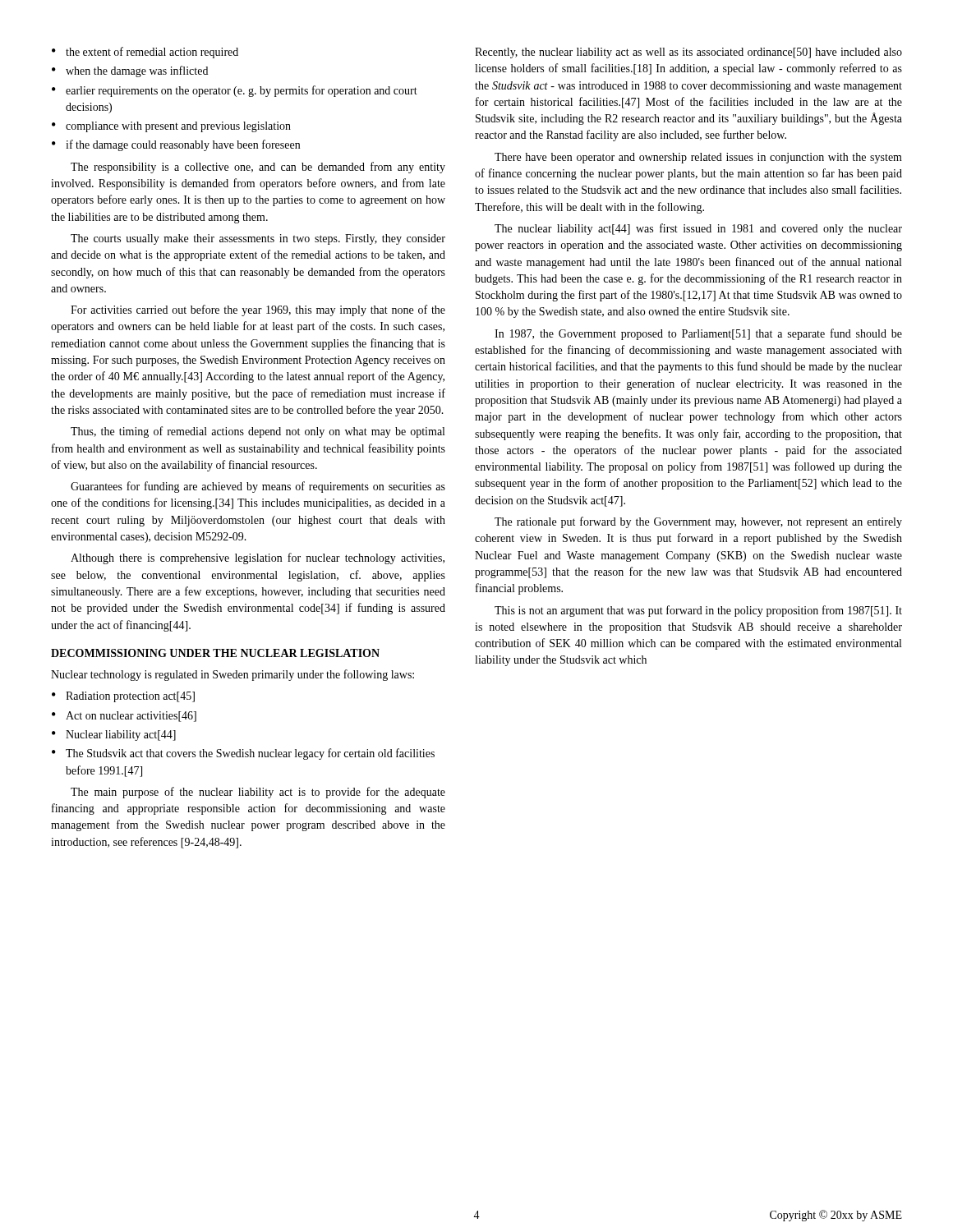Select the text starting "• earlier requirements on the"

248,99
